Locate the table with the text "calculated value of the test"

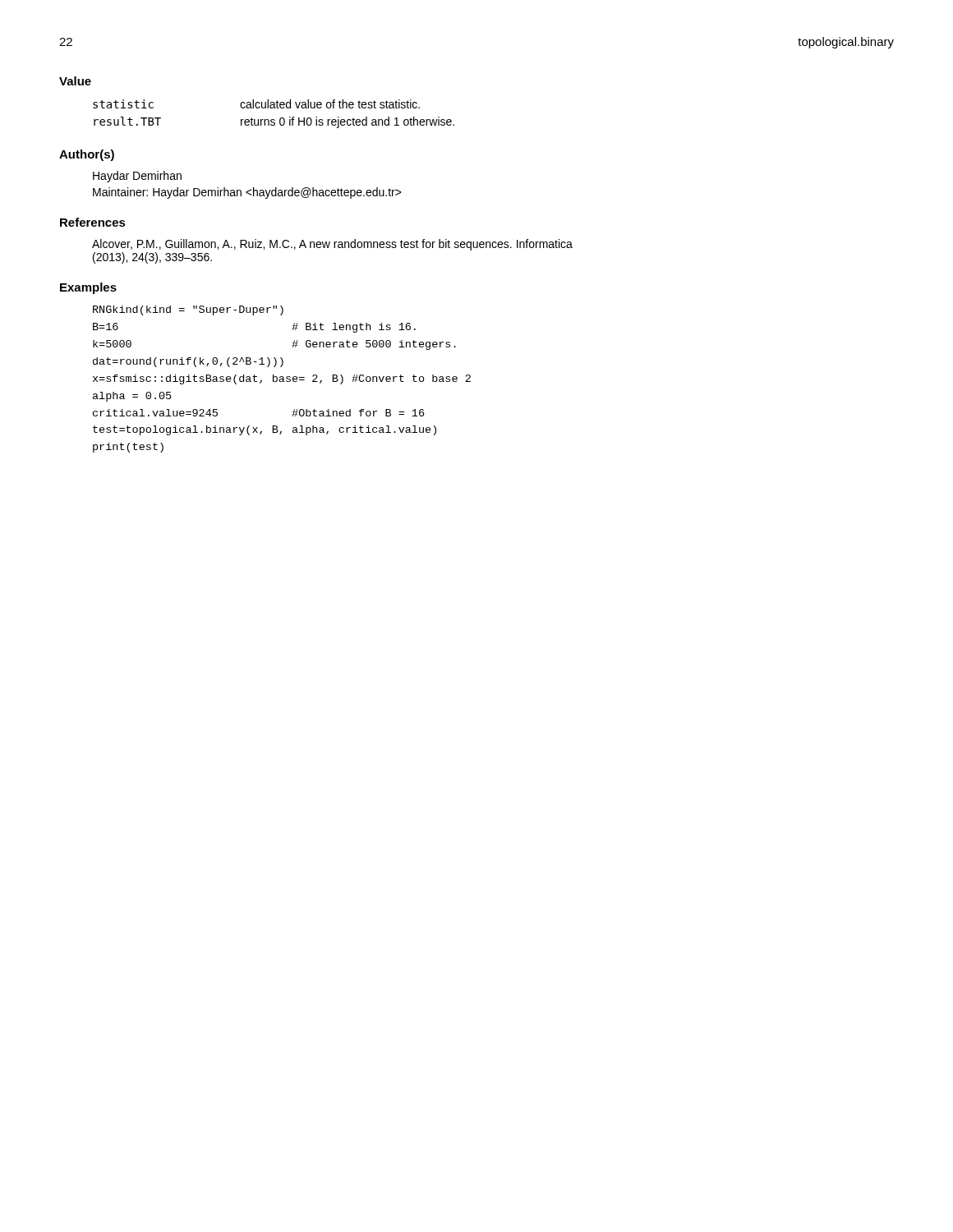(x=476, y=113)
